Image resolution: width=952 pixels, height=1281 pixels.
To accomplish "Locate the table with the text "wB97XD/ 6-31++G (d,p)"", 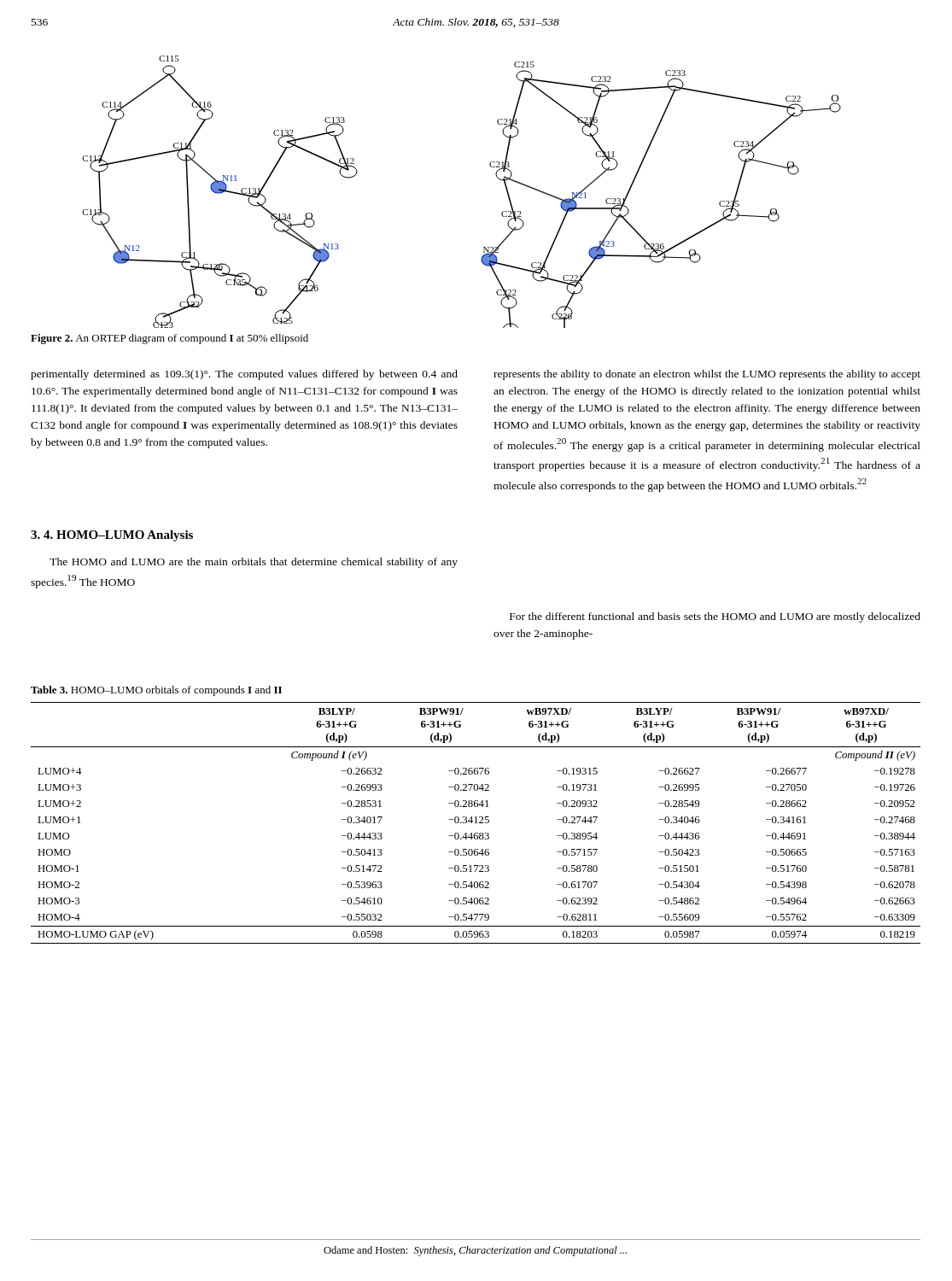I will [x=476, y=823].
